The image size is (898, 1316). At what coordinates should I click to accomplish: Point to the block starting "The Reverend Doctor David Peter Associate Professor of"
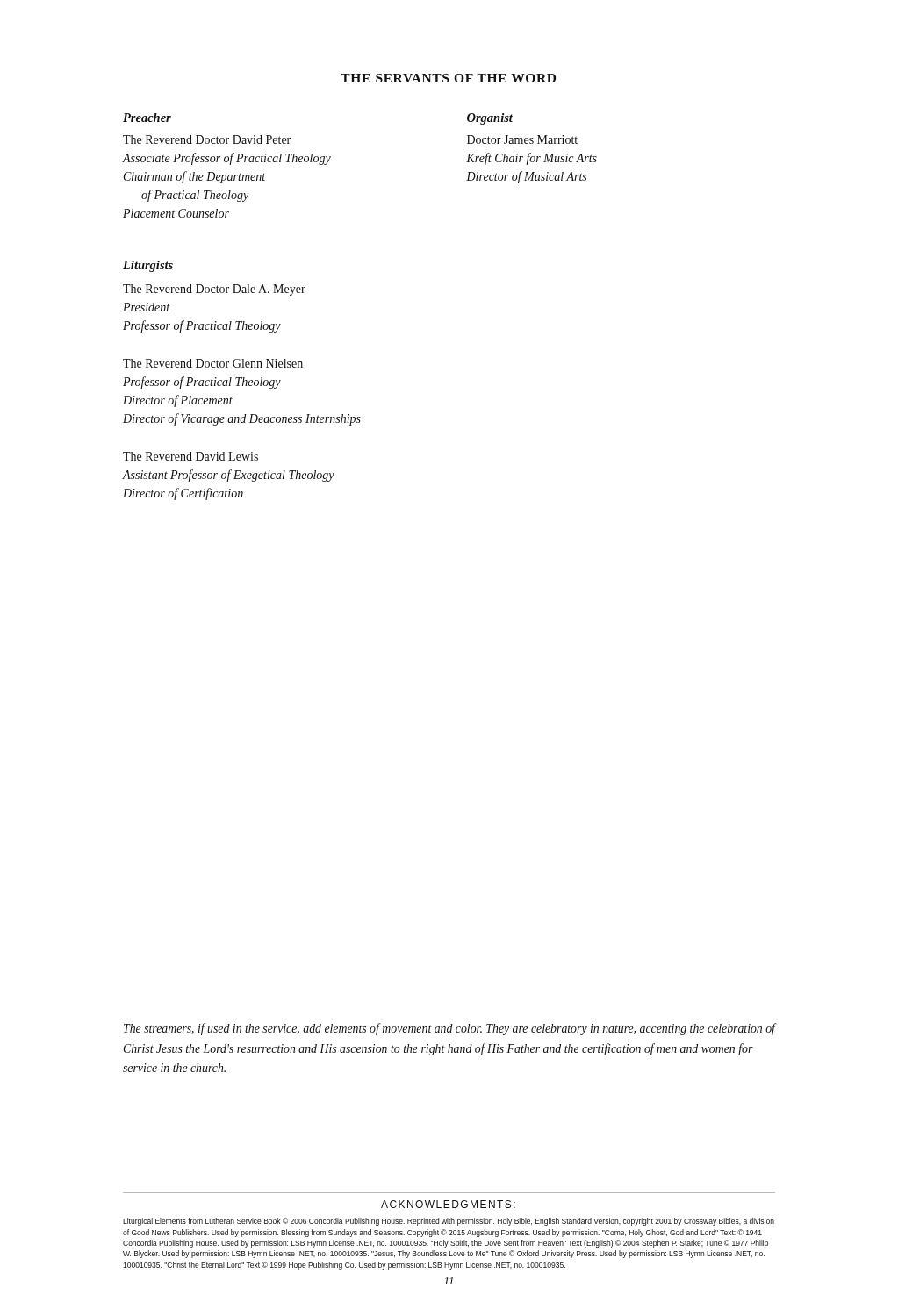click(207, 139)
